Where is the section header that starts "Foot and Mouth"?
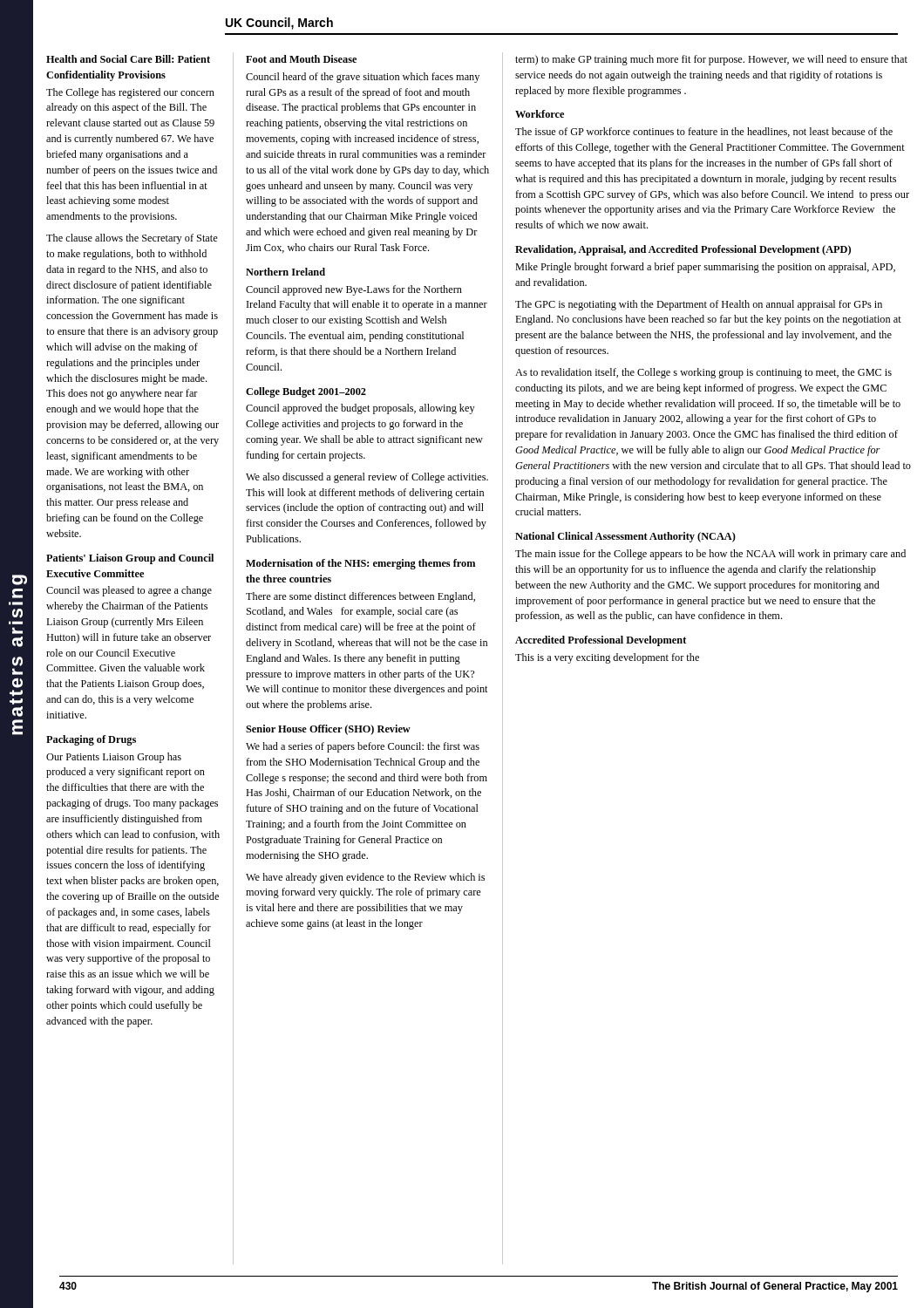 (301, 59)
